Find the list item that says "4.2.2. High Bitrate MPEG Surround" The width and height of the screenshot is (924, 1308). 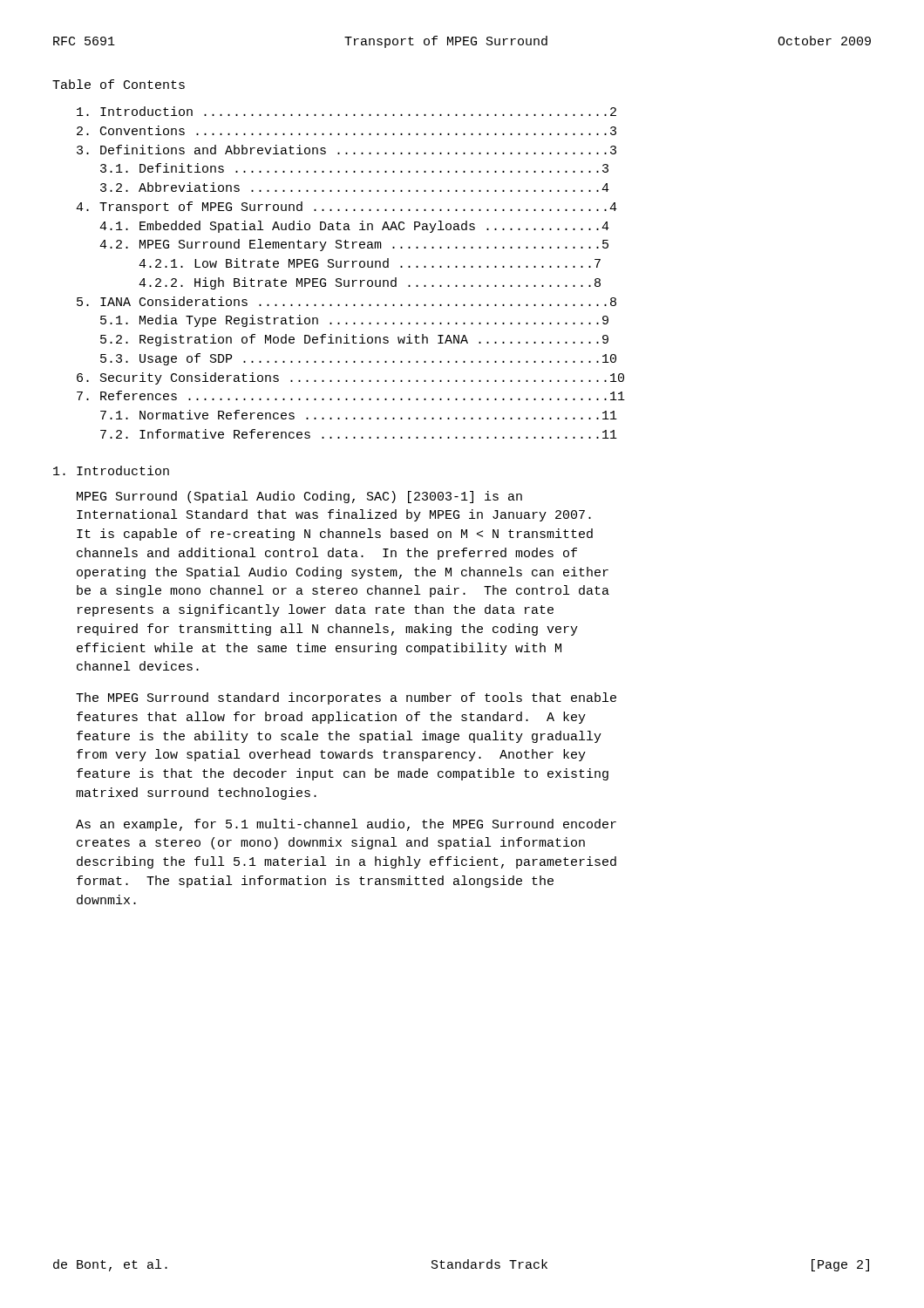coord(327,284)
